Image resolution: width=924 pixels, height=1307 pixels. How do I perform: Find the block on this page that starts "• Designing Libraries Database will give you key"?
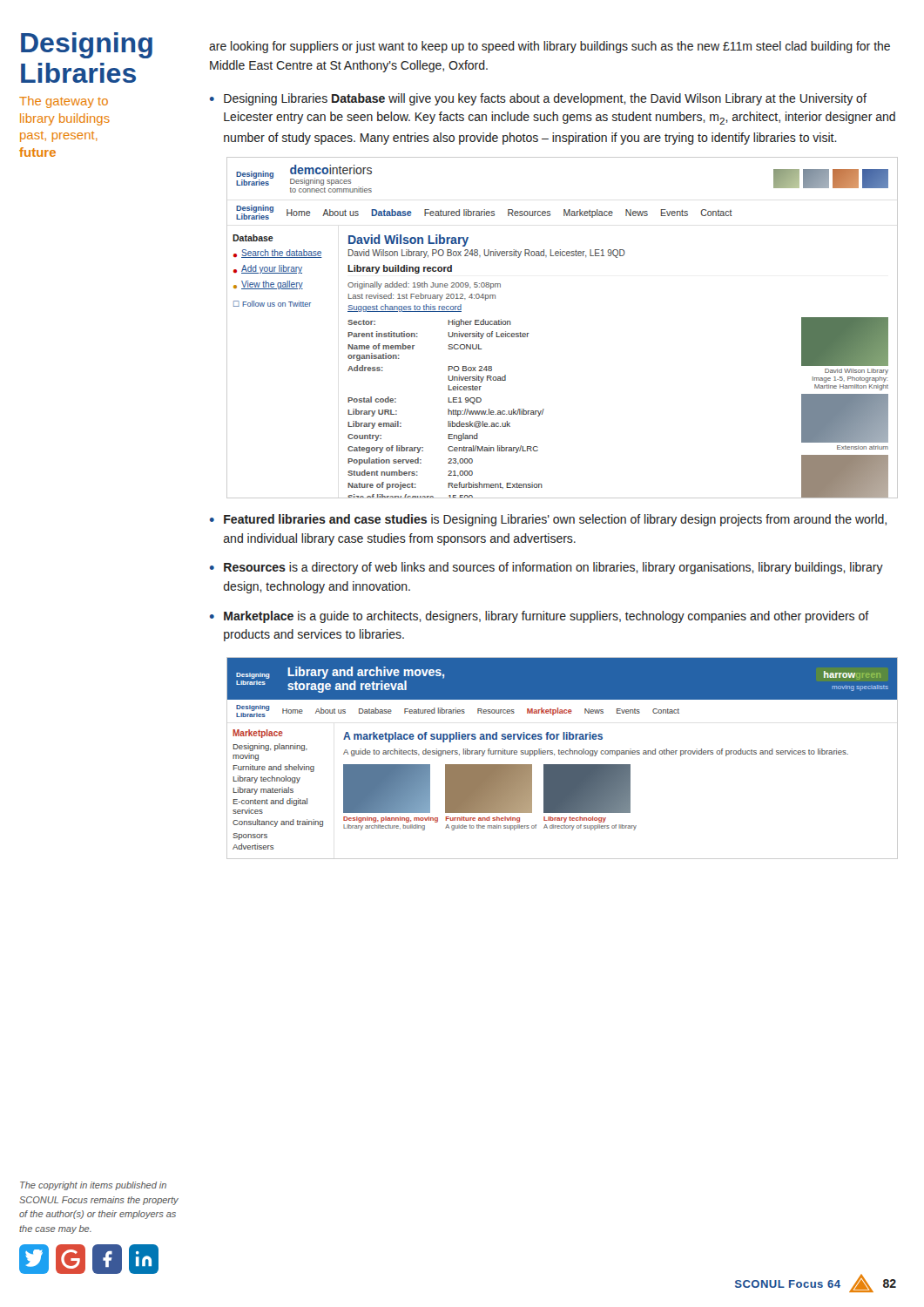pyautogui.click(x=553, y=119)
